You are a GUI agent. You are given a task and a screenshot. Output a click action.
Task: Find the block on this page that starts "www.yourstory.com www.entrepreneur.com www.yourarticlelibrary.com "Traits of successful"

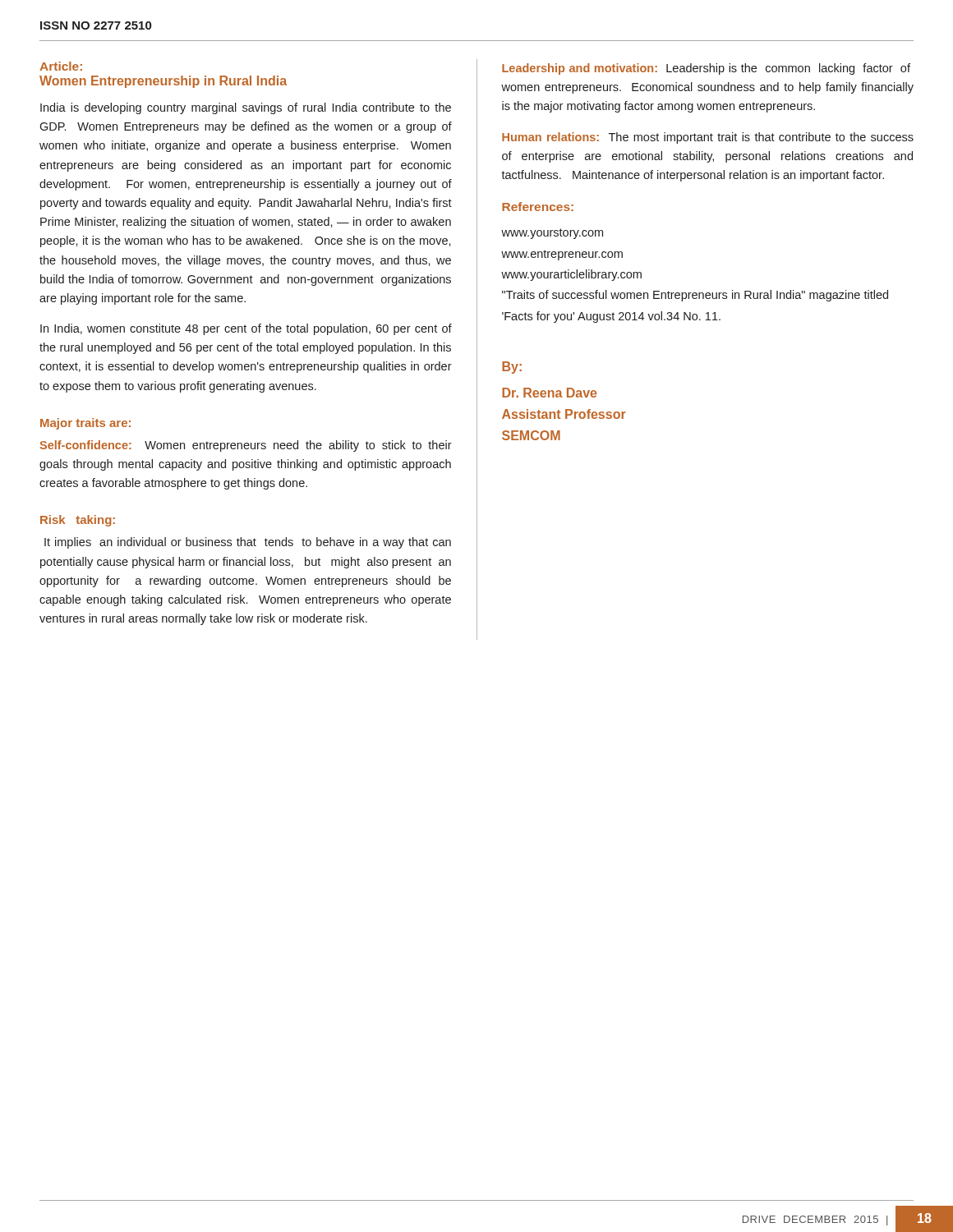[x=552, y=234]
